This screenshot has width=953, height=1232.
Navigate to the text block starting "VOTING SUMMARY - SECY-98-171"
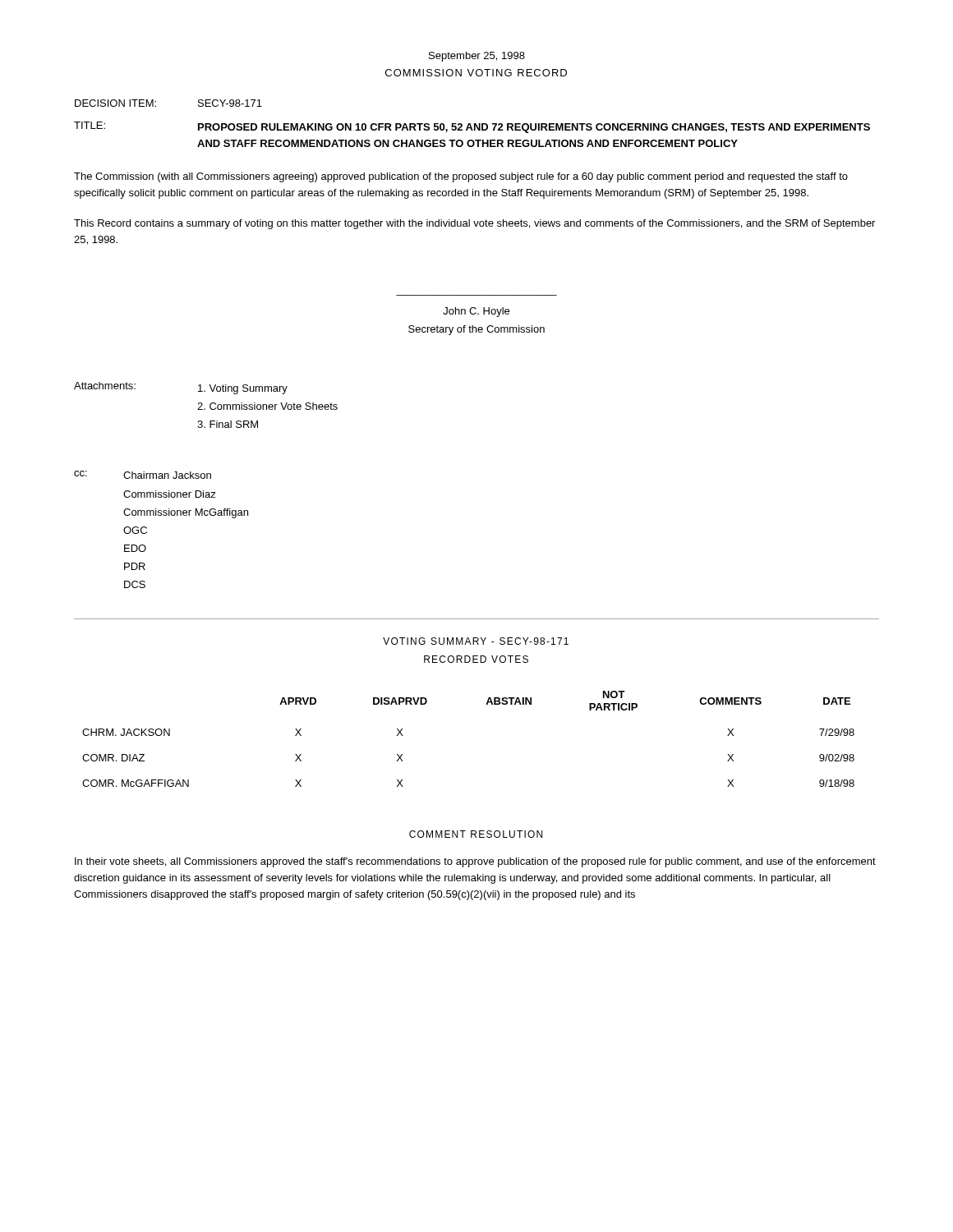click(x=476, y=642)
